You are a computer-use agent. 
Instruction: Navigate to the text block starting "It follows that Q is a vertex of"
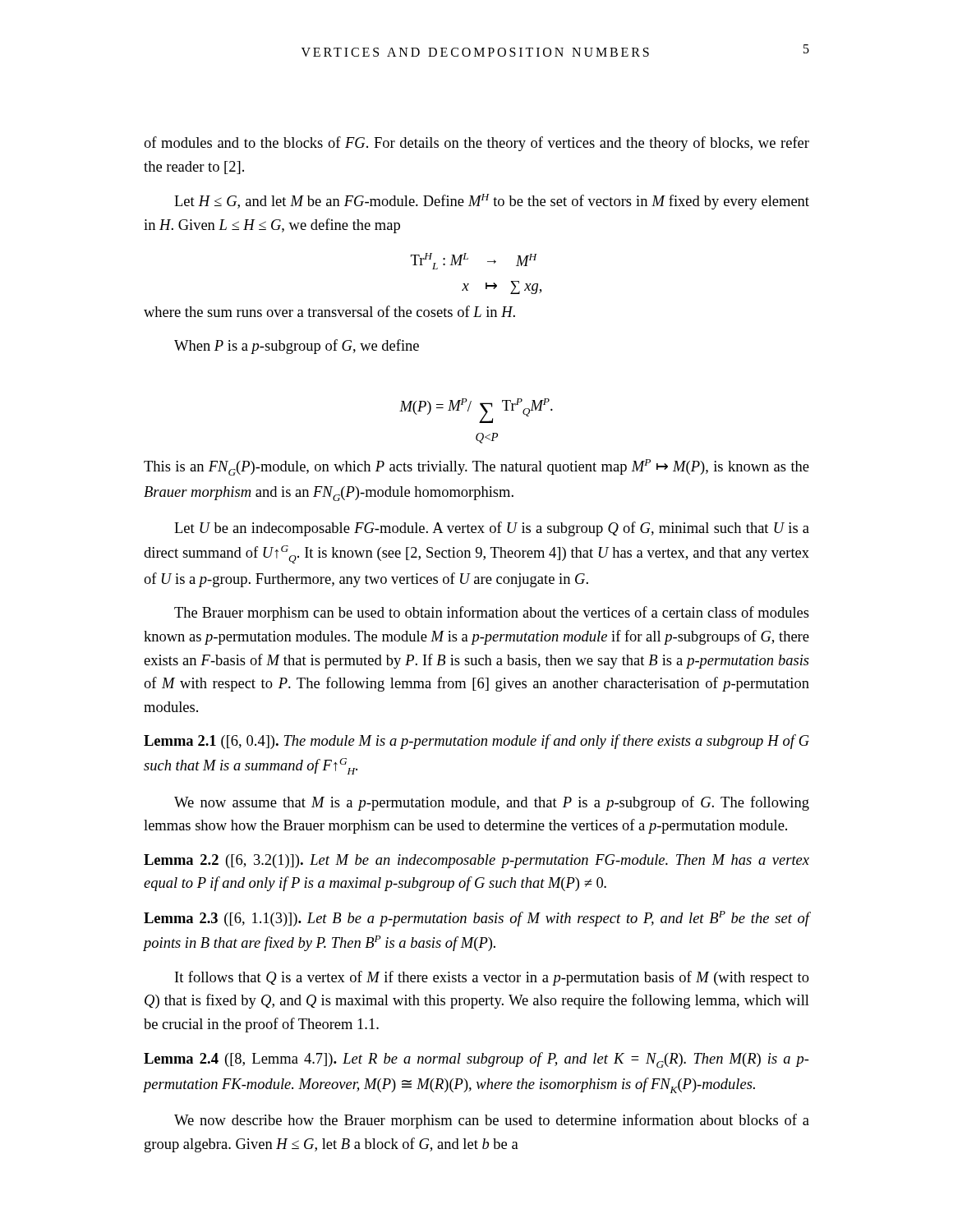[476, 1001]
